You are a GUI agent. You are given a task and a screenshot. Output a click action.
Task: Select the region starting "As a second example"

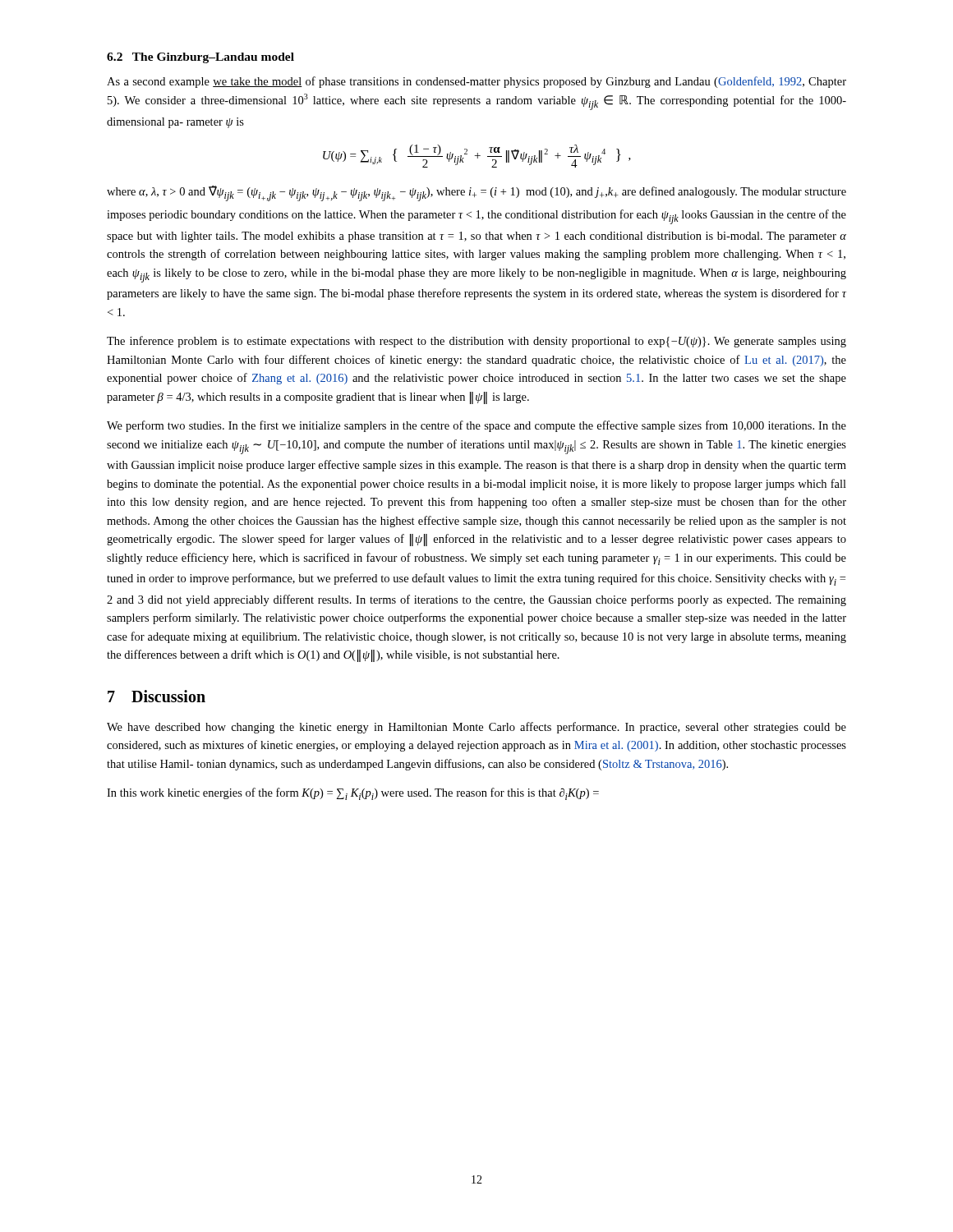(x=476, y=101)
